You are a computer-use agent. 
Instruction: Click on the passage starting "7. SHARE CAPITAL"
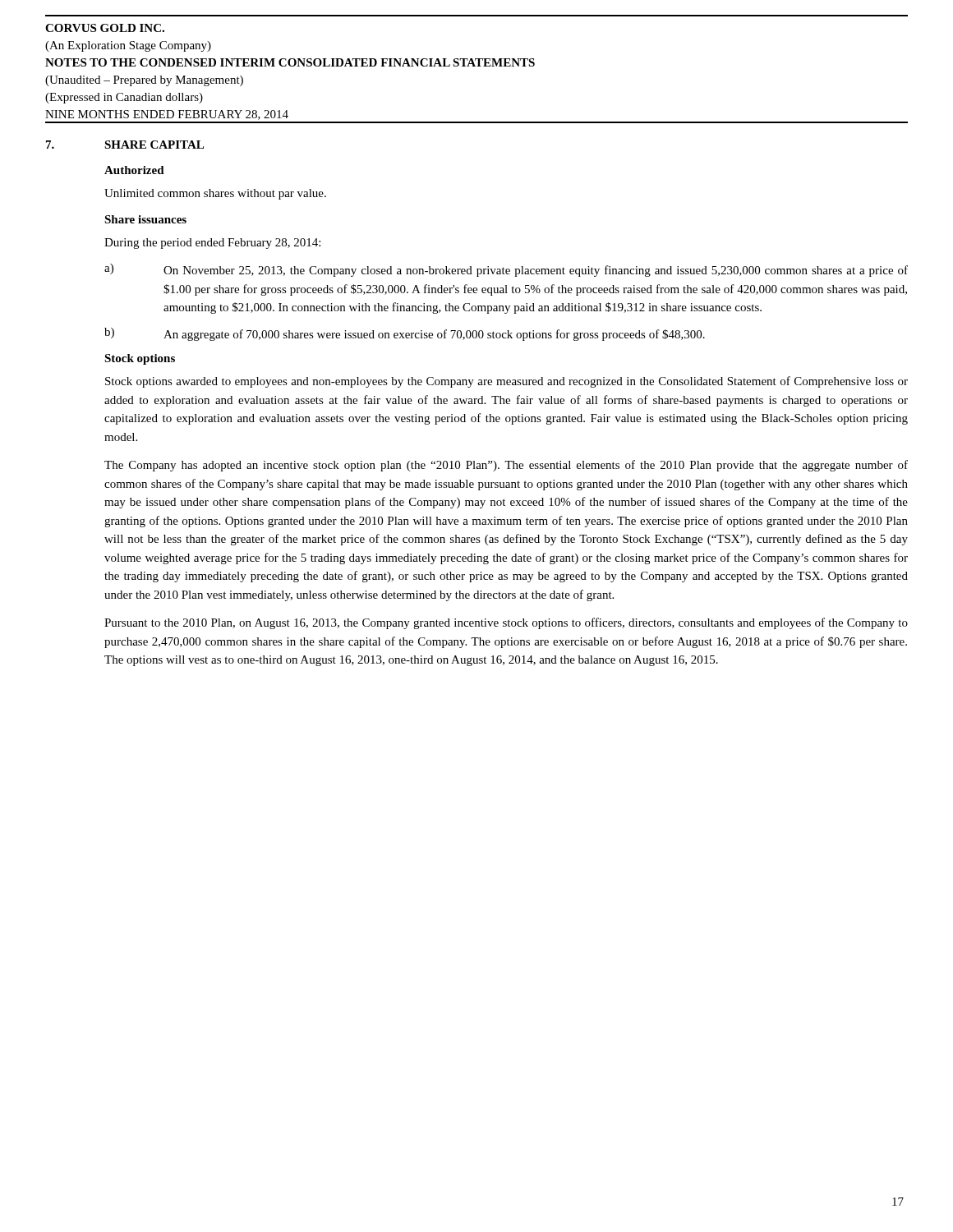[125, 145]
